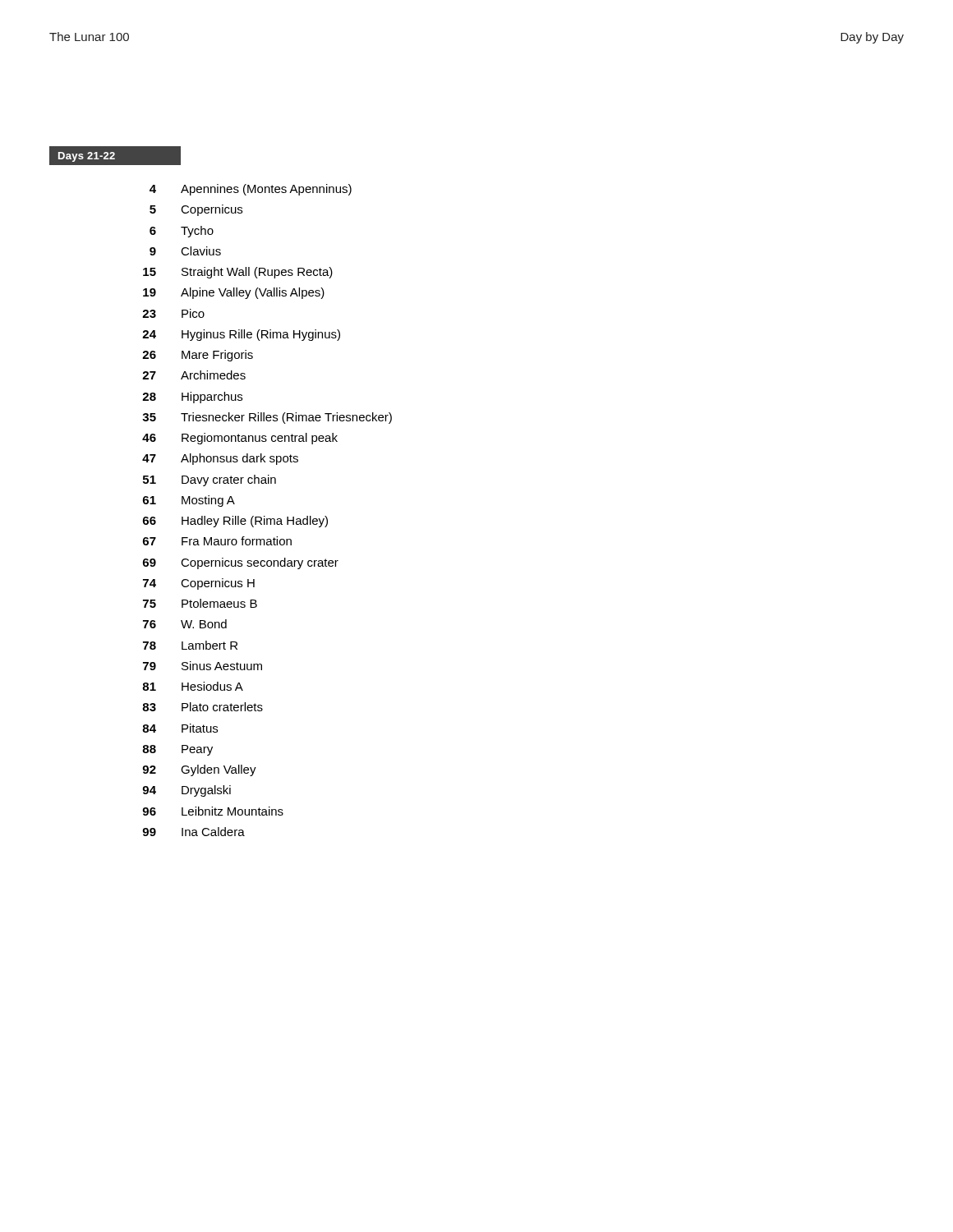Point to the region starting "78 Lambert R"

pos(144,645)
